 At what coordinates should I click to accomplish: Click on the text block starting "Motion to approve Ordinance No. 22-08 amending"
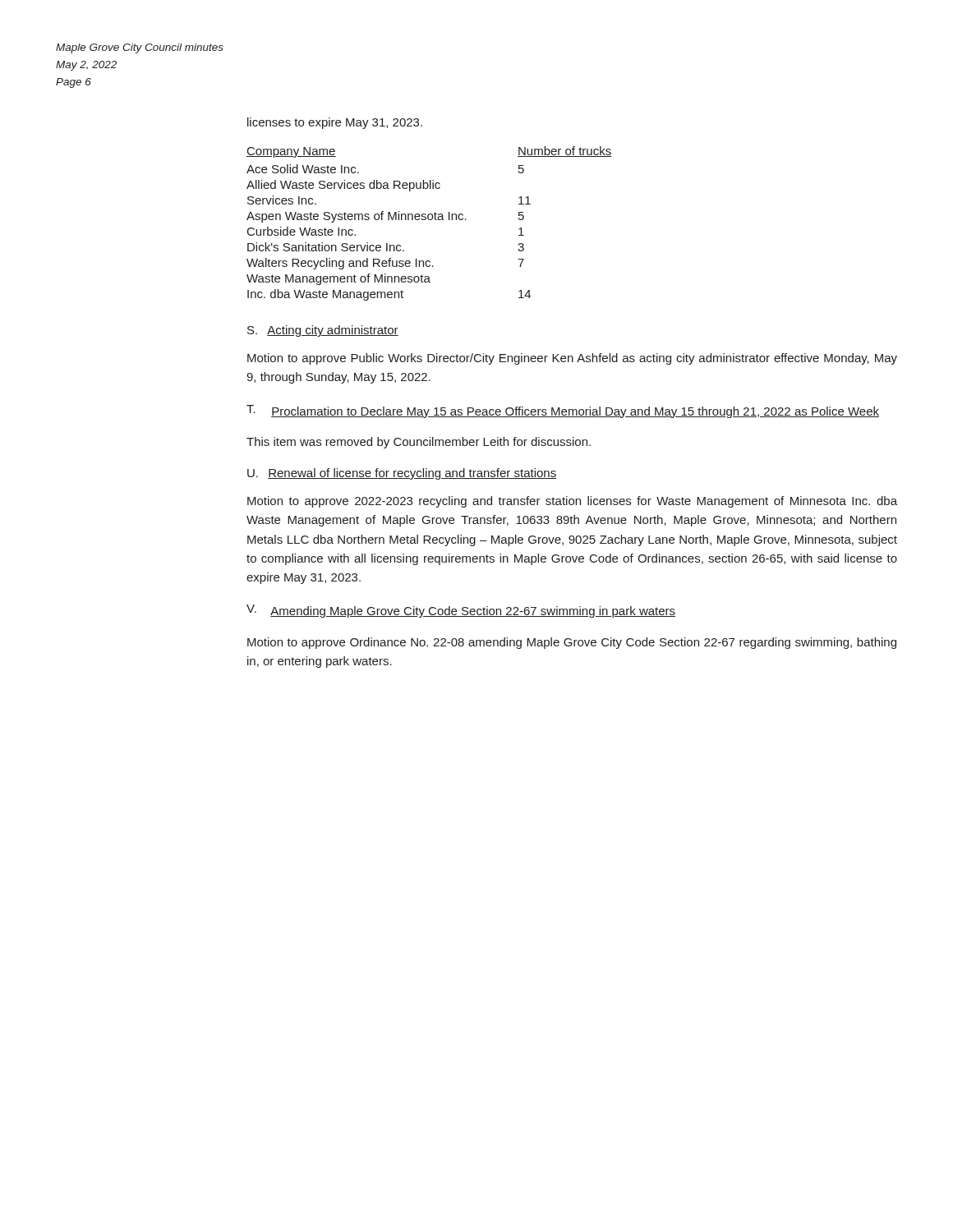pyautogui.click(x=572, y=651)
